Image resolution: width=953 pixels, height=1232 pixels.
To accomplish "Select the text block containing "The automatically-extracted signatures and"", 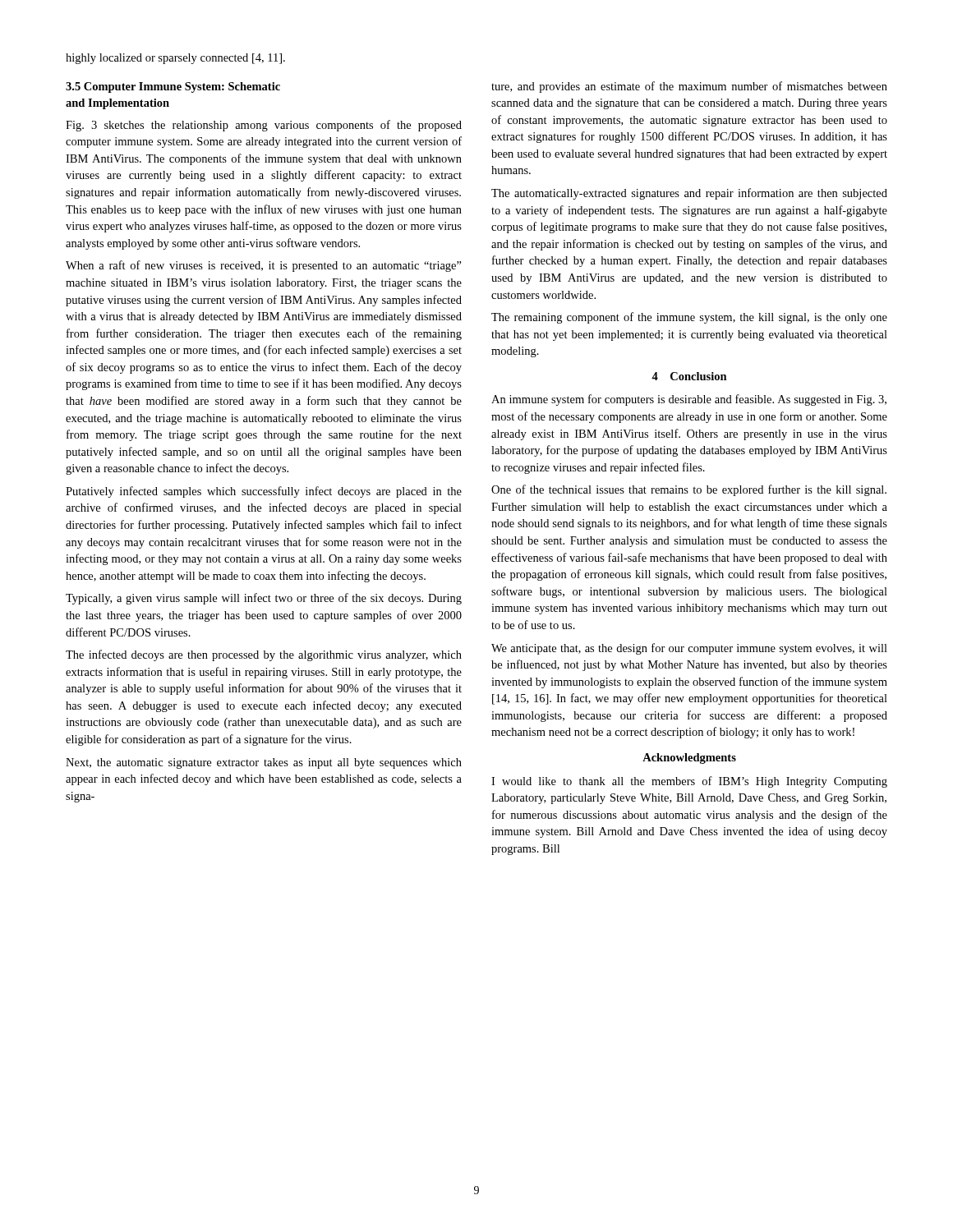I will pos(689,244).
